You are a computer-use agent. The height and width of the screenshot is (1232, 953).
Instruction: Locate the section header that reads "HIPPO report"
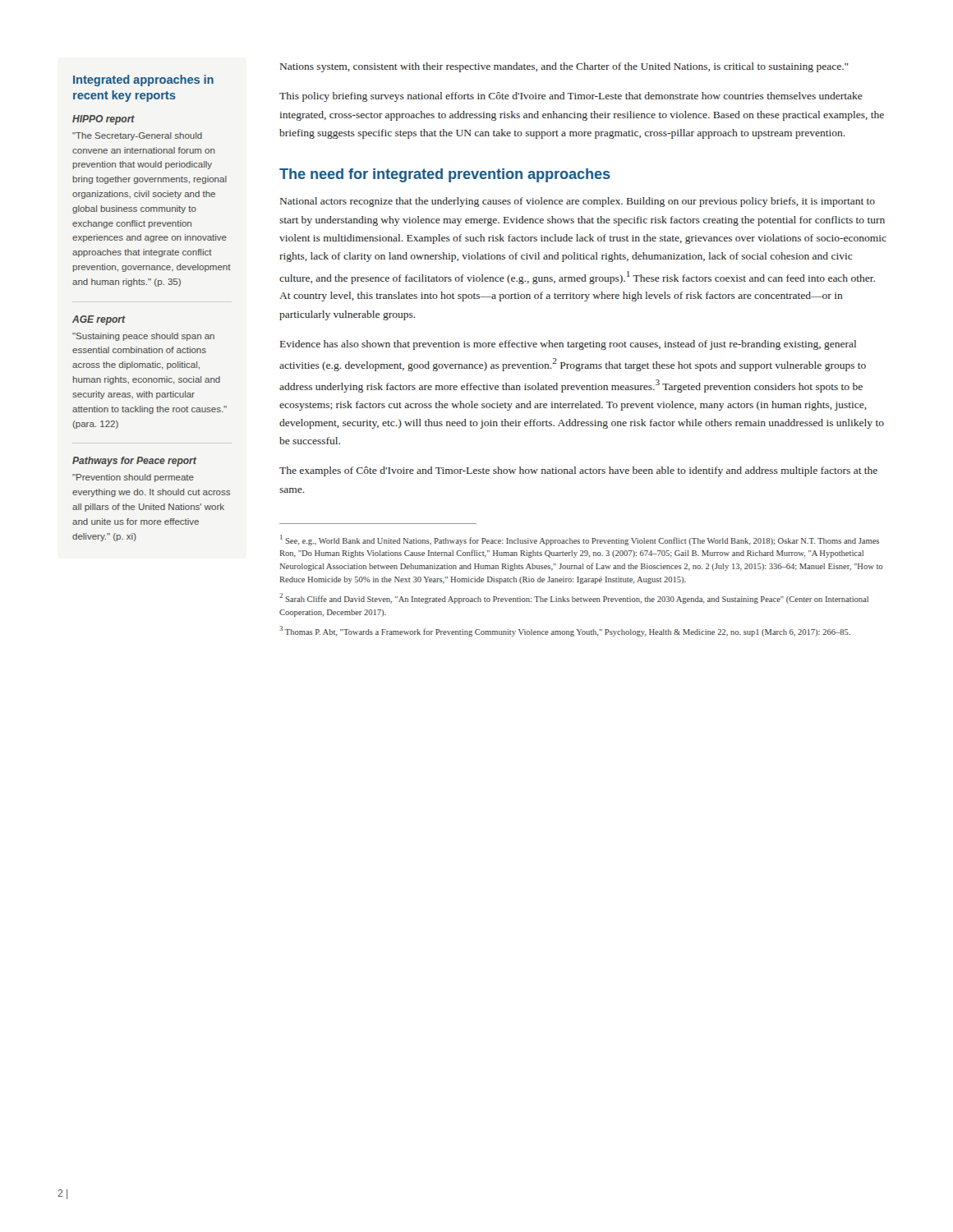click(103, 119)
